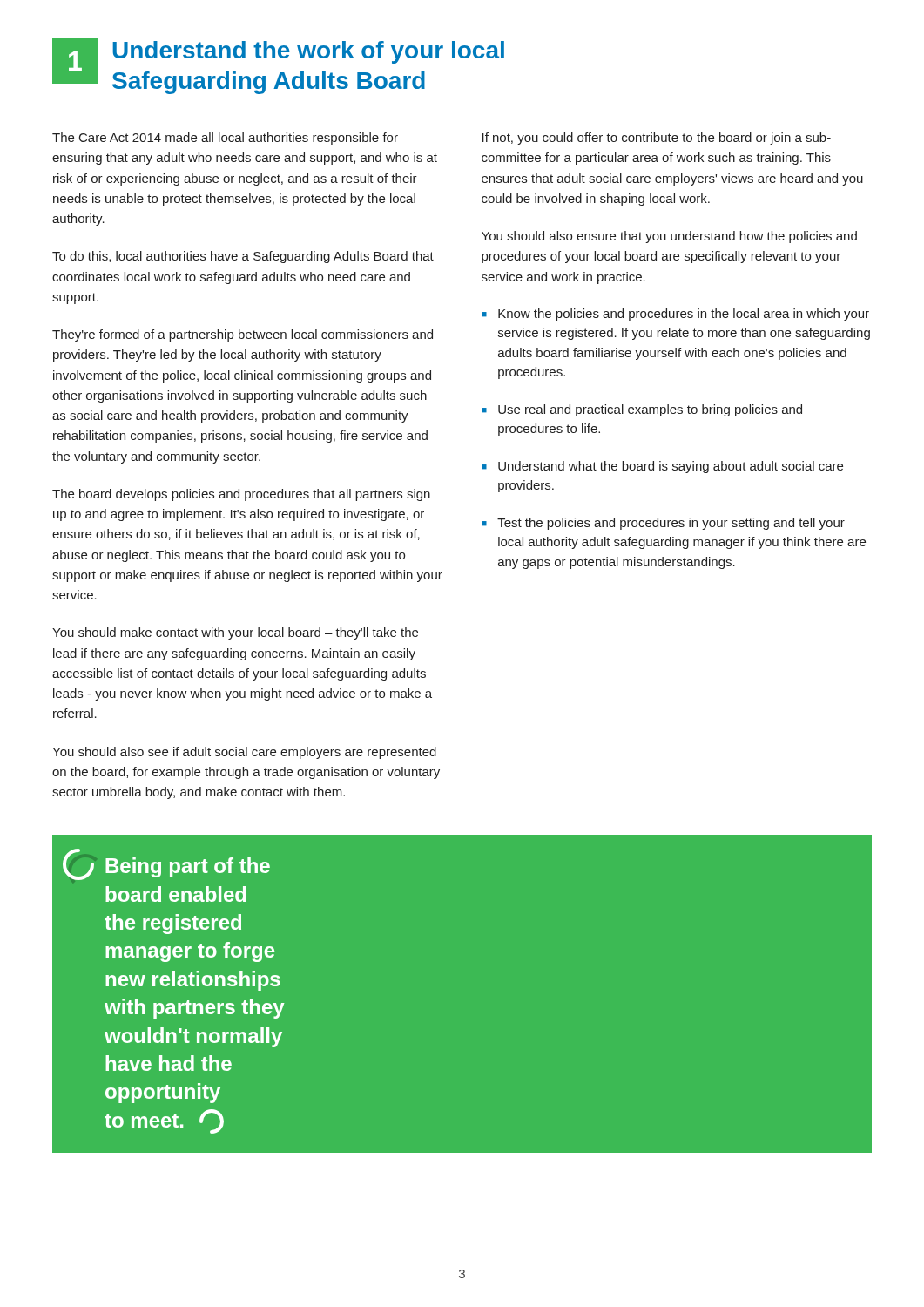Click the passage that begins "The board develops policies and procedures"

point(247,544)
